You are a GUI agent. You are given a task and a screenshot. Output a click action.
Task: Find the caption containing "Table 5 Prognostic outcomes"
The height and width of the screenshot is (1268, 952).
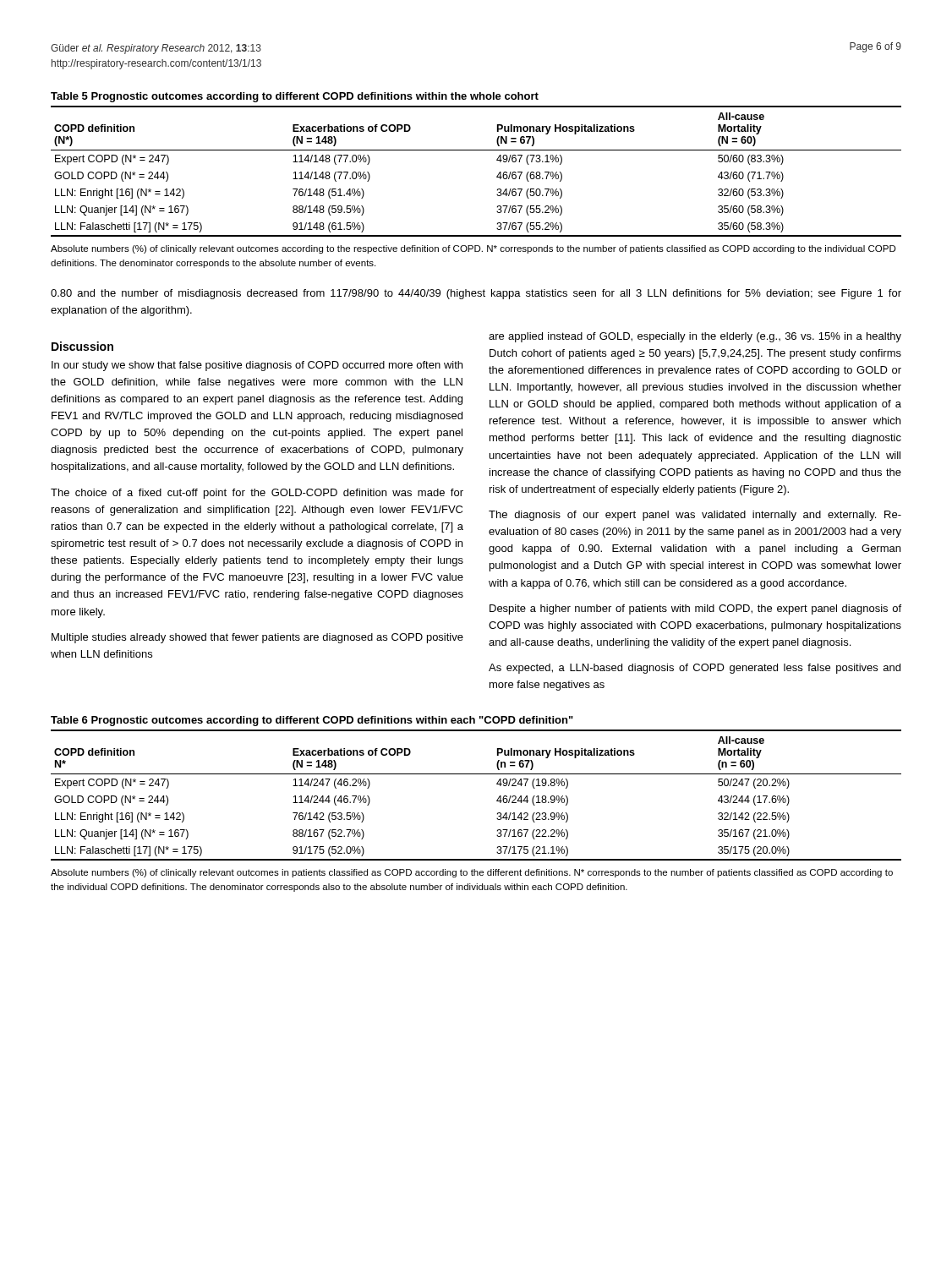pyautogui.click(x=295, y=96)
